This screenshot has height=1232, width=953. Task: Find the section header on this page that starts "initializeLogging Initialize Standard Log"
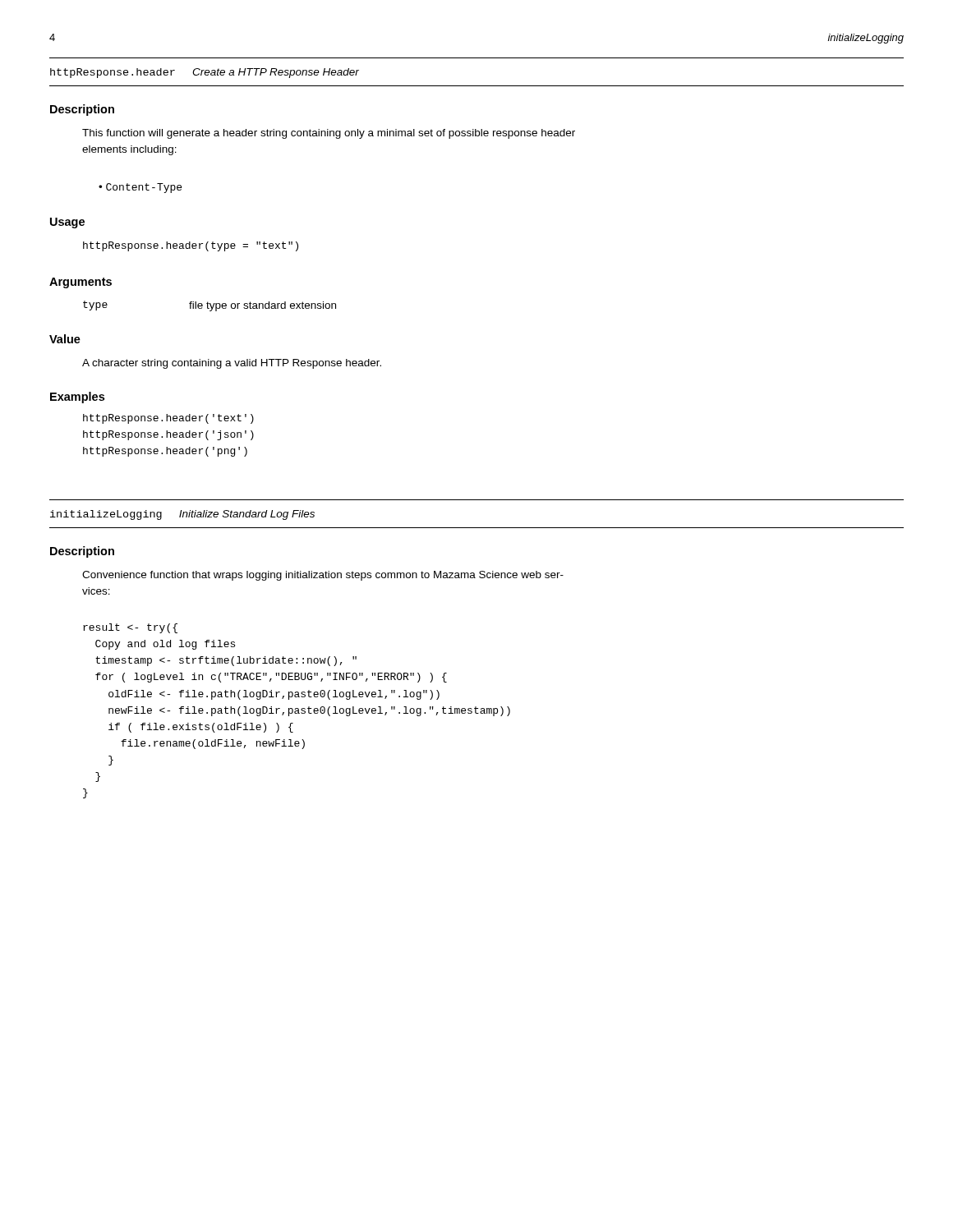182,514
